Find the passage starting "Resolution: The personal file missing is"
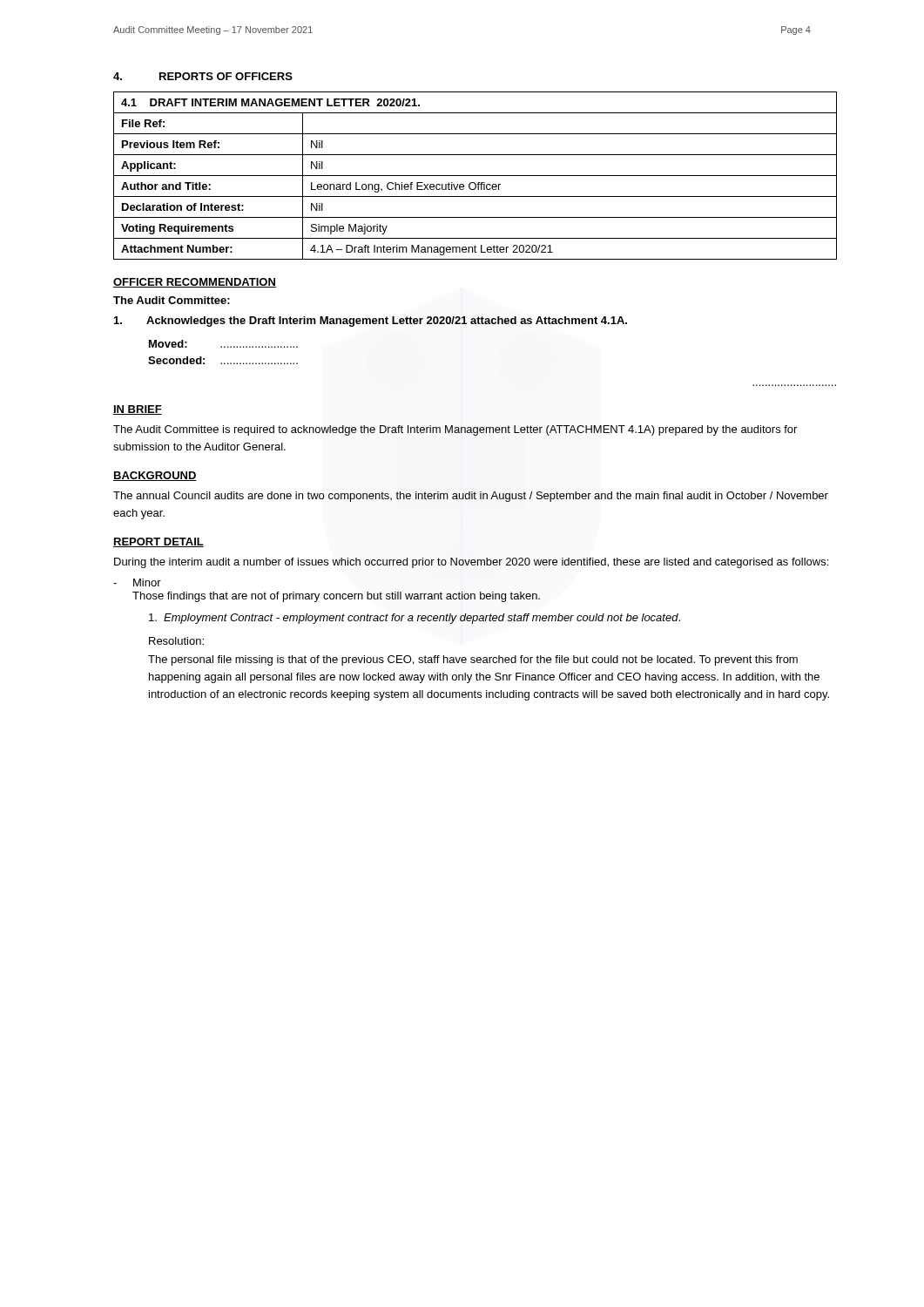 (492, 668)
